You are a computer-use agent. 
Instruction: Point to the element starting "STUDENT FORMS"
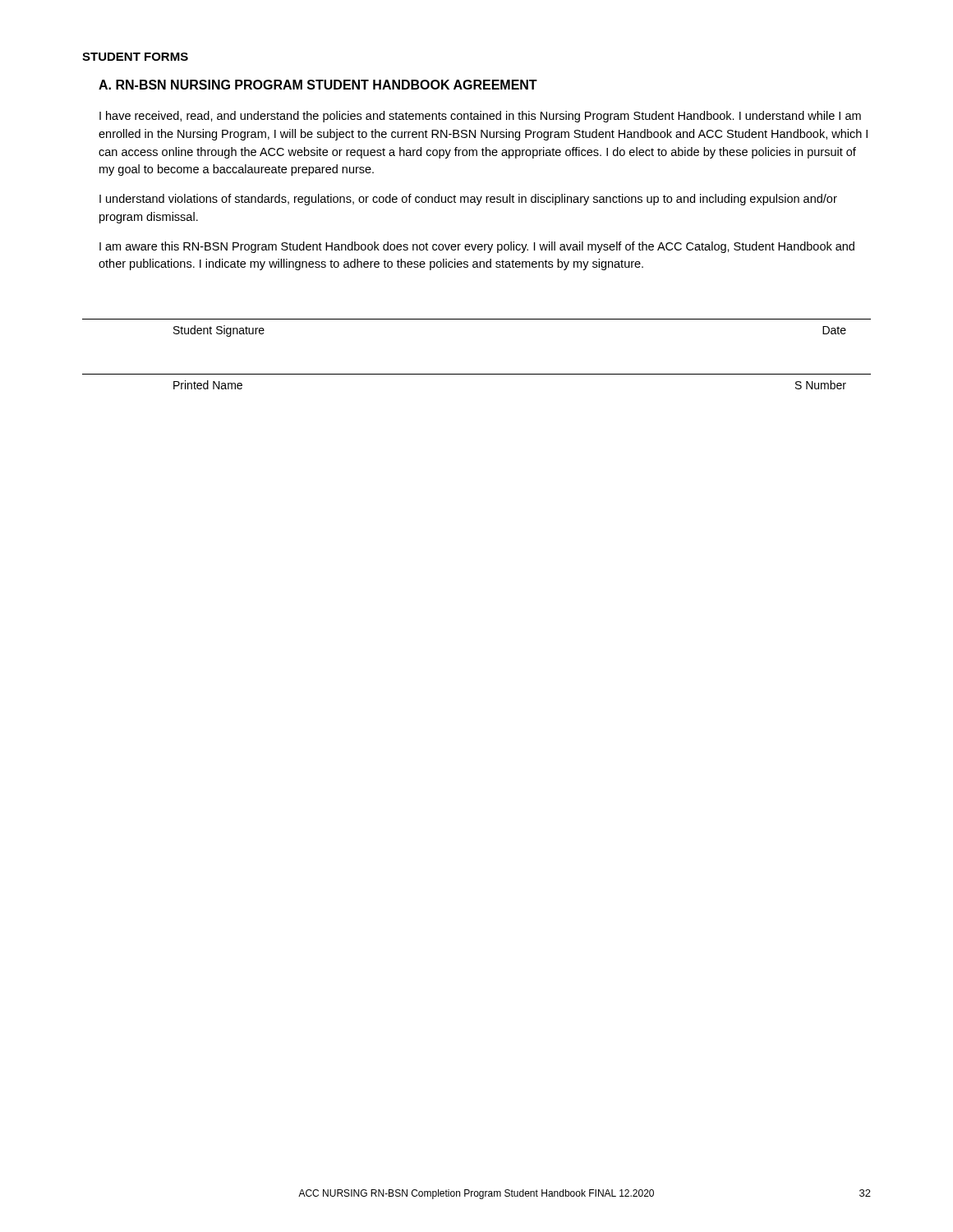click(x=135, y=56)
